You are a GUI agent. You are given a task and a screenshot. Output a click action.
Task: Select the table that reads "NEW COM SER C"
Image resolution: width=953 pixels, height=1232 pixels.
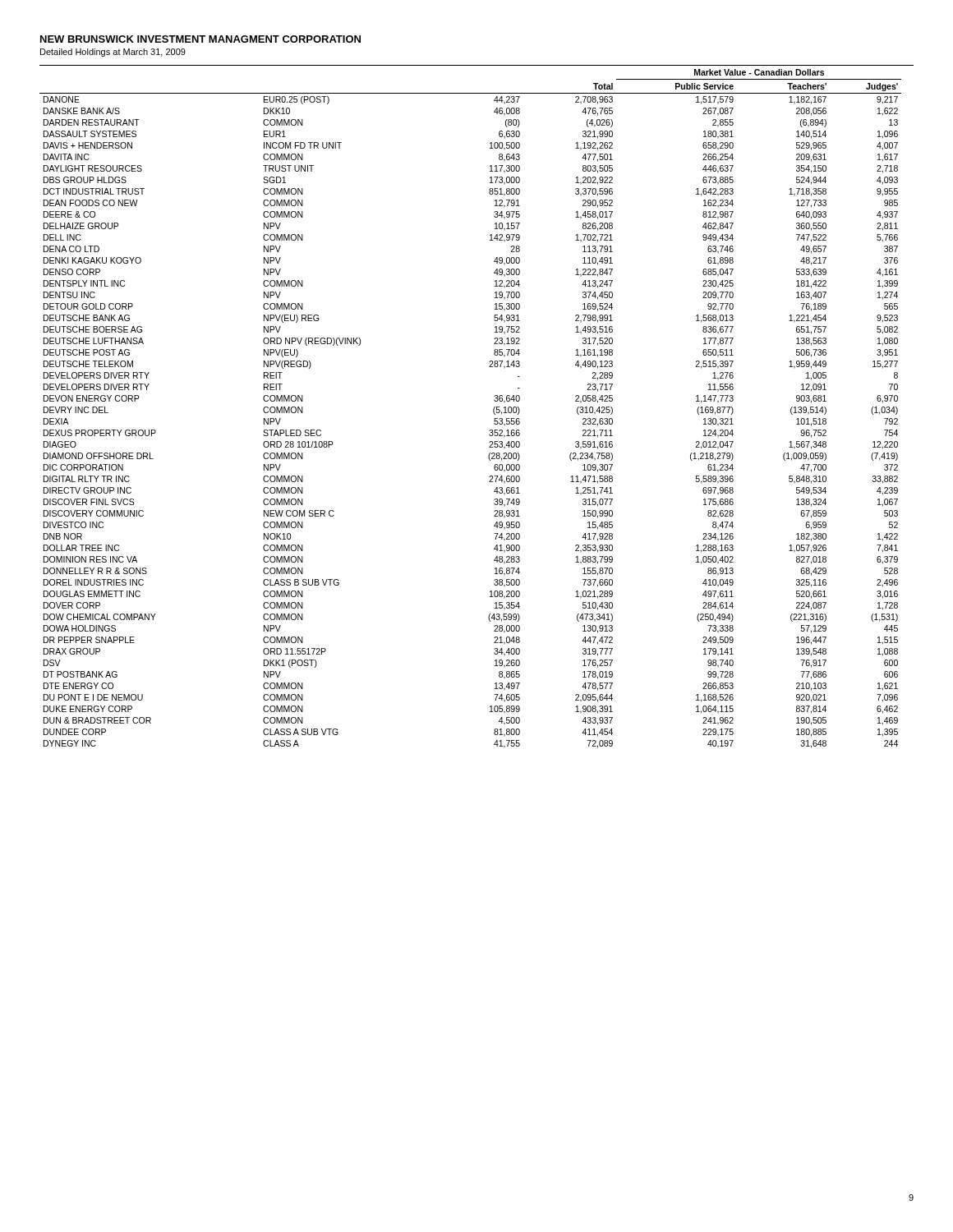(x=476, y=407)
